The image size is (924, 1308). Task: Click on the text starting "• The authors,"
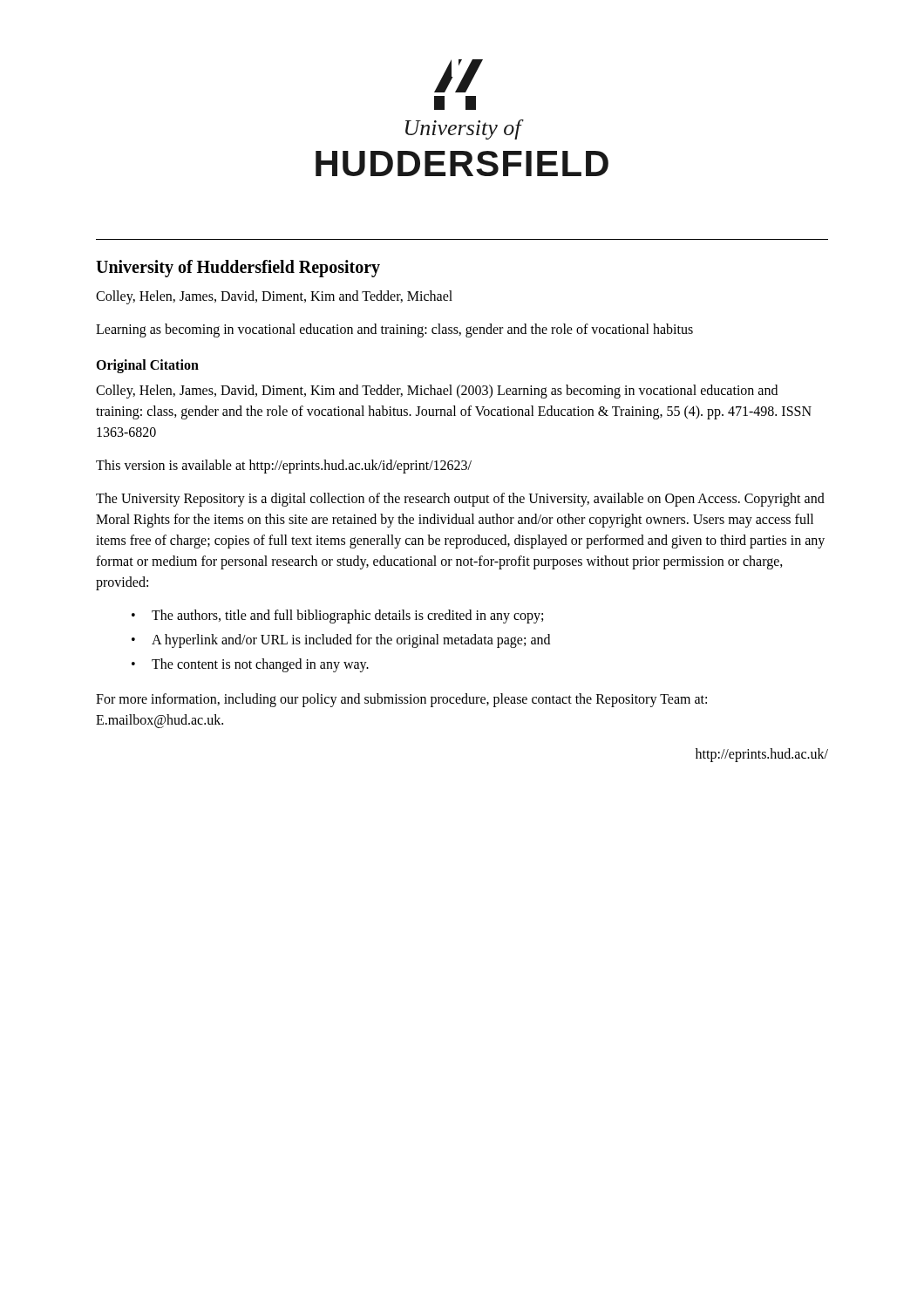coord(338,616)
